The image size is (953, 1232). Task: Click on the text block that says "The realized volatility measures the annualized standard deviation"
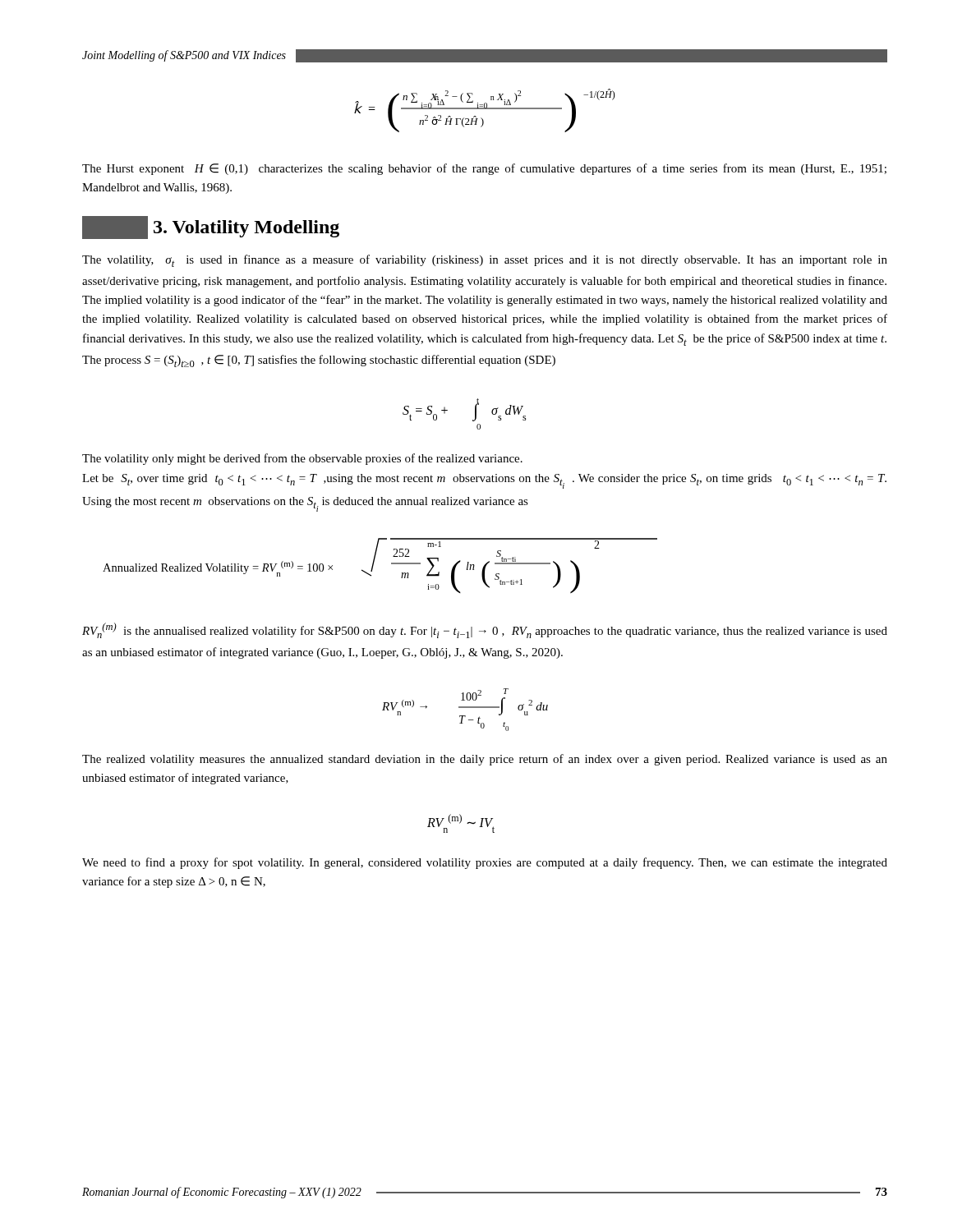[485, 768]
